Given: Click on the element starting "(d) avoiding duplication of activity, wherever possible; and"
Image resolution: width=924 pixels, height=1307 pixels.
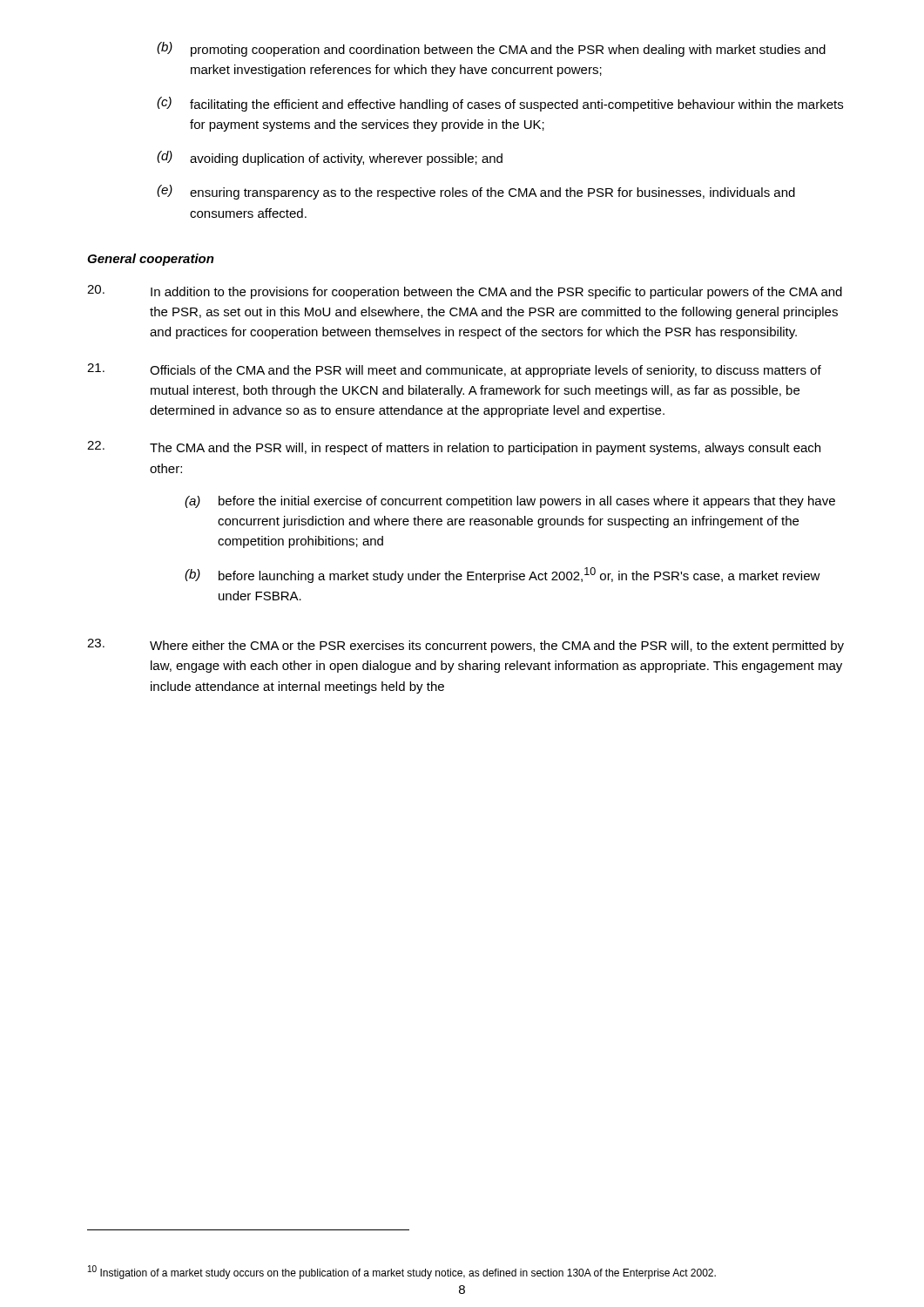Looking at the screenshot, I should [x=501, y=158].
